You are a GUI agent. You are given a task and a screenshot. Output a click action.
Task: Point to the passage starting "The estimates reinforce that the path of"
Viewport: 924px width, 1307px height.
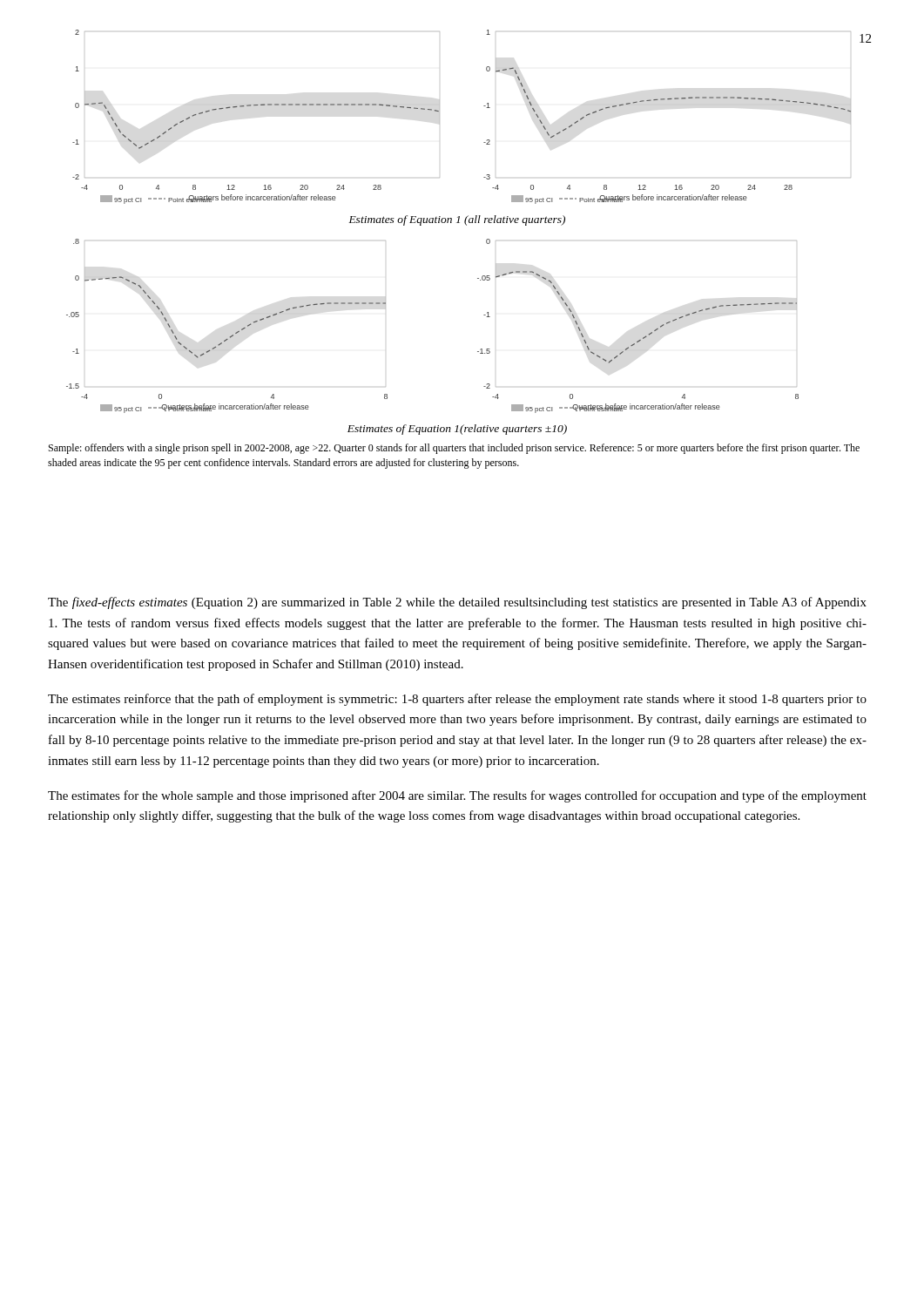tap(457, 730)
